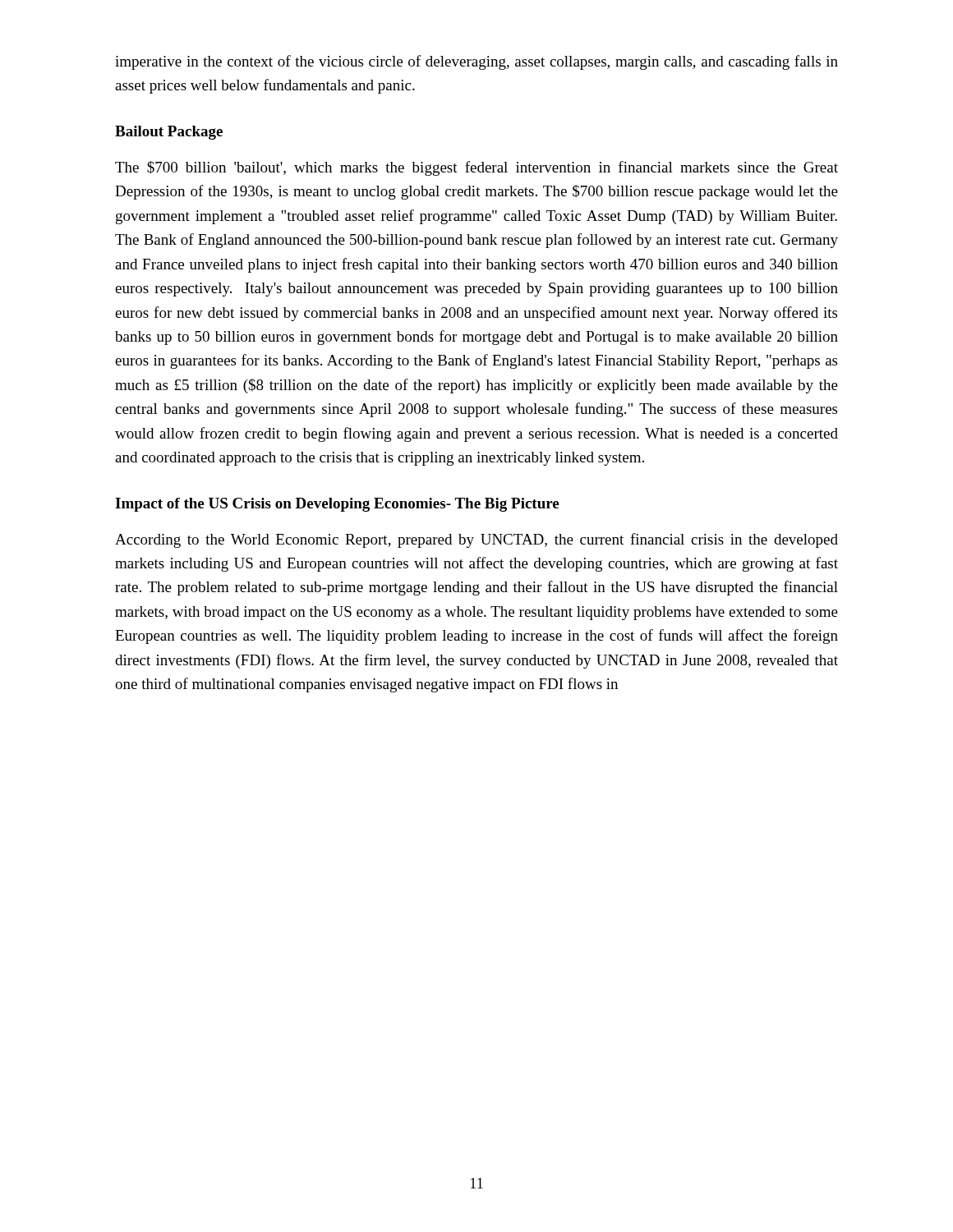
Task: Click the passage that begins "According to the World Economic"
Action: [476, 611]
